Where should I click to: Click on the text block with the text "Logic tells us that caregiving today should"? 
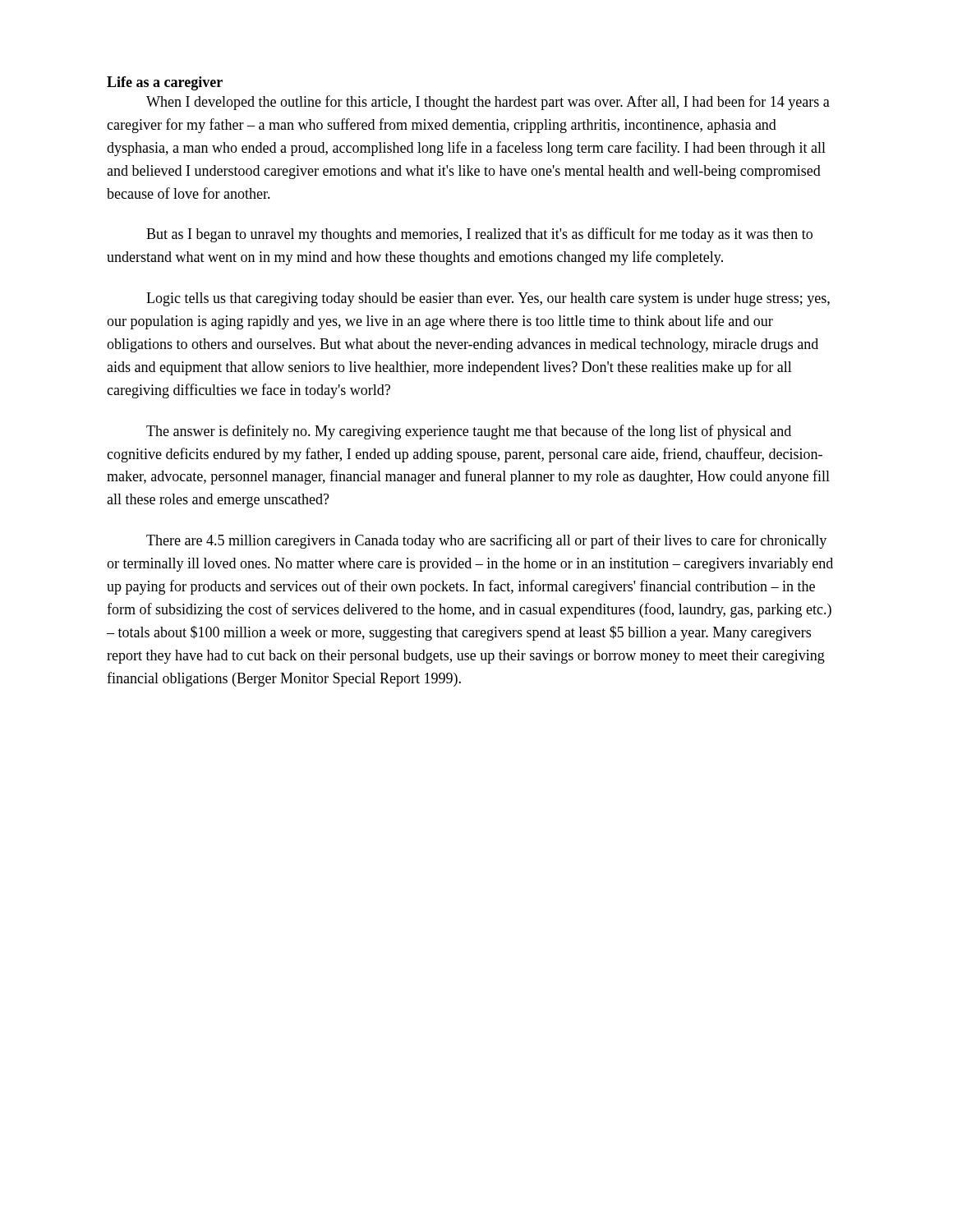(x=469, y=344)
